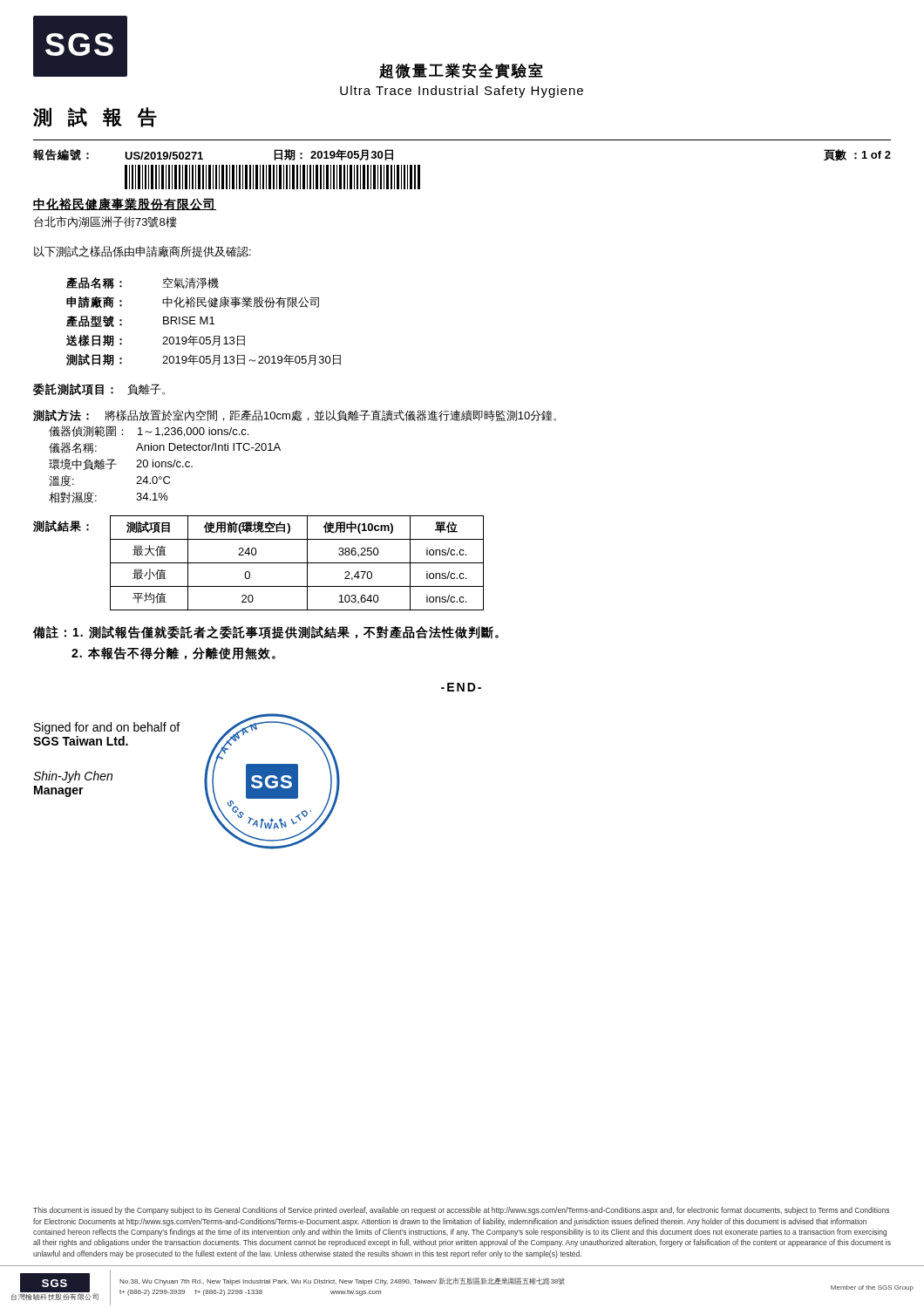
Task: Select the illustration
Action: click(272, 782)
